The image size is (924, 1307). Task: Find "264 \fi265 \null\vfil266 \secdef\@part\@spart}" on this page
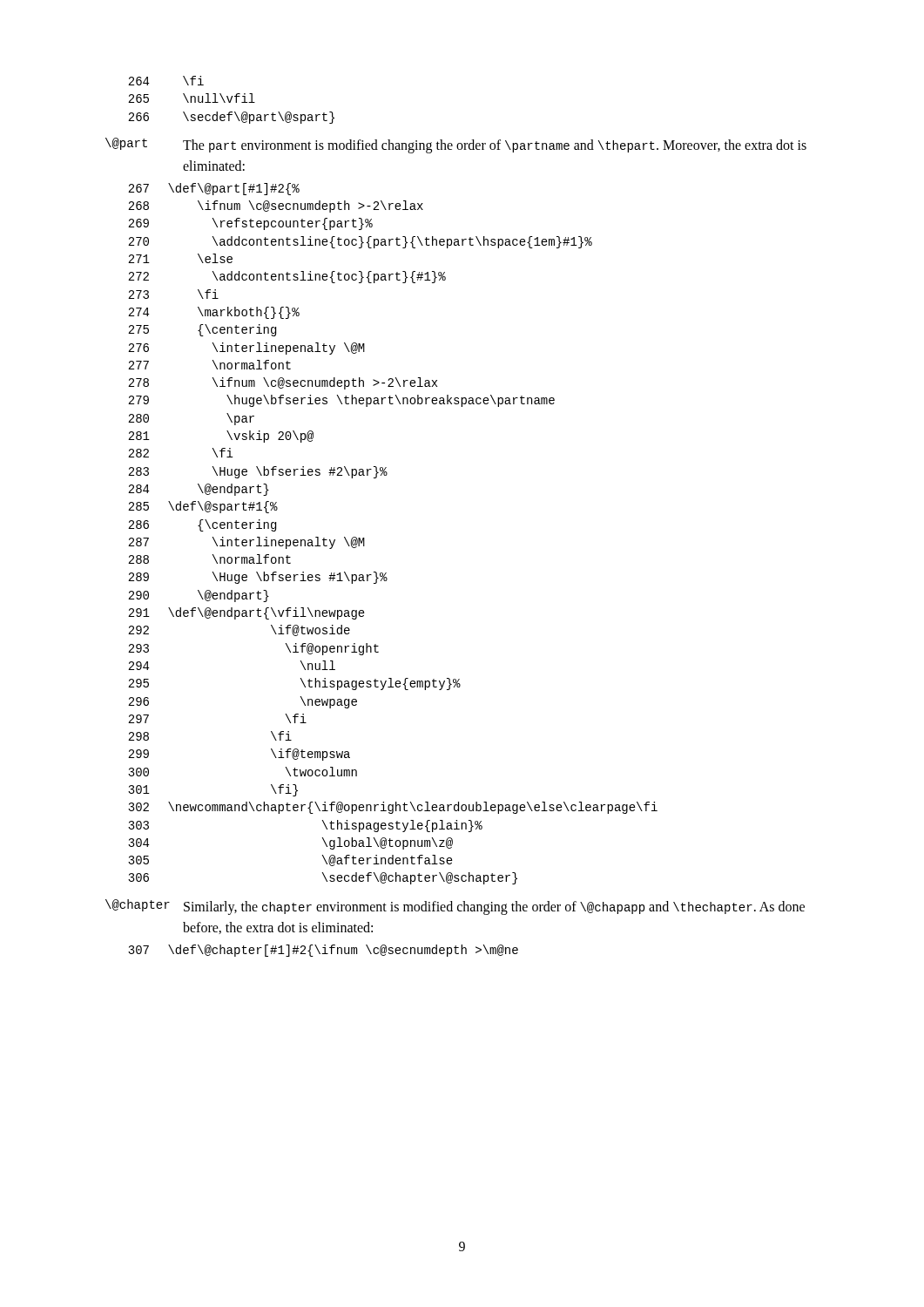(231, 100)
